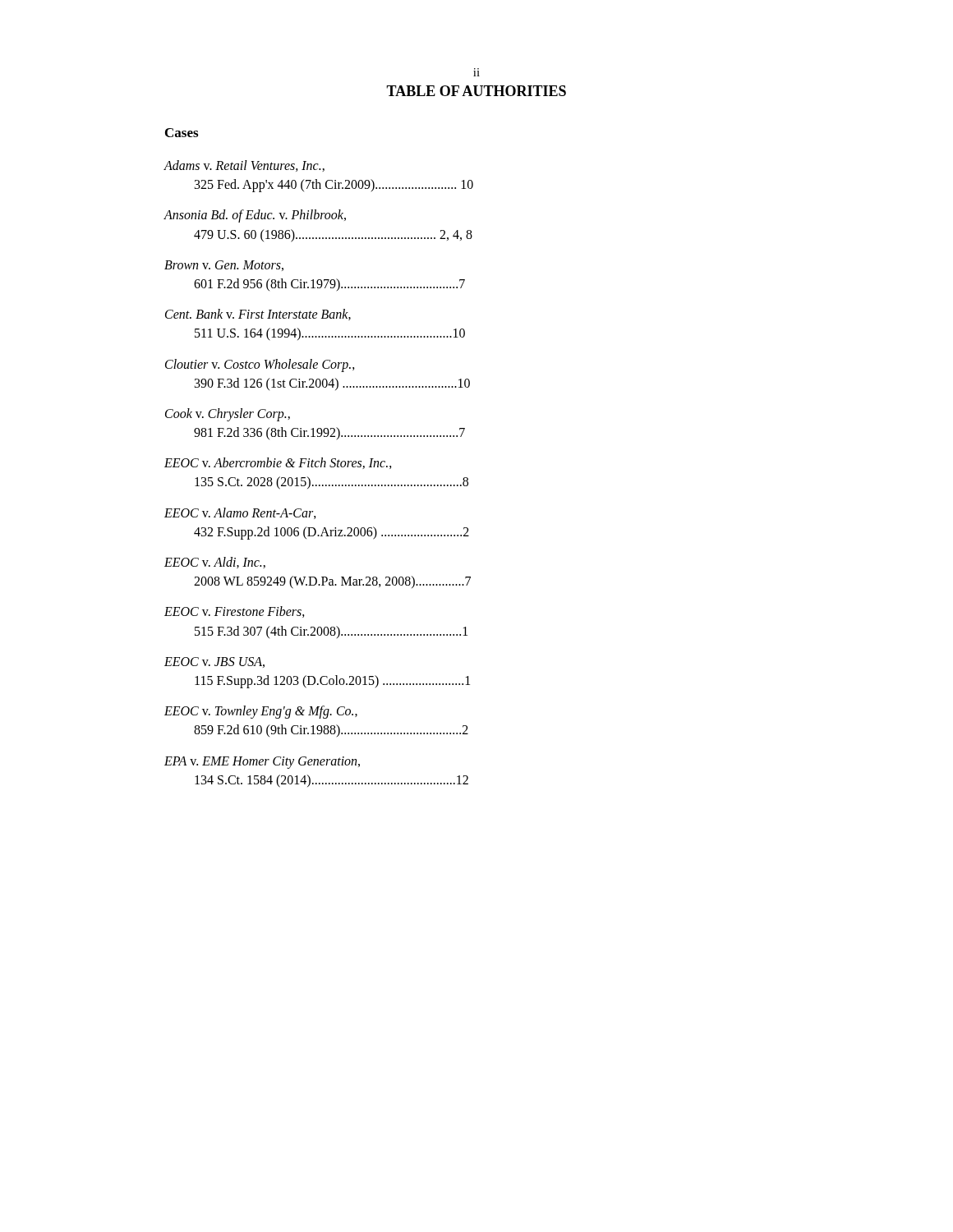Screen dimensions: 1232x953
Task: Click on the text starting "EEOC v. Alamo Rent-A-Car,"
Action: (x=476, y=522)
